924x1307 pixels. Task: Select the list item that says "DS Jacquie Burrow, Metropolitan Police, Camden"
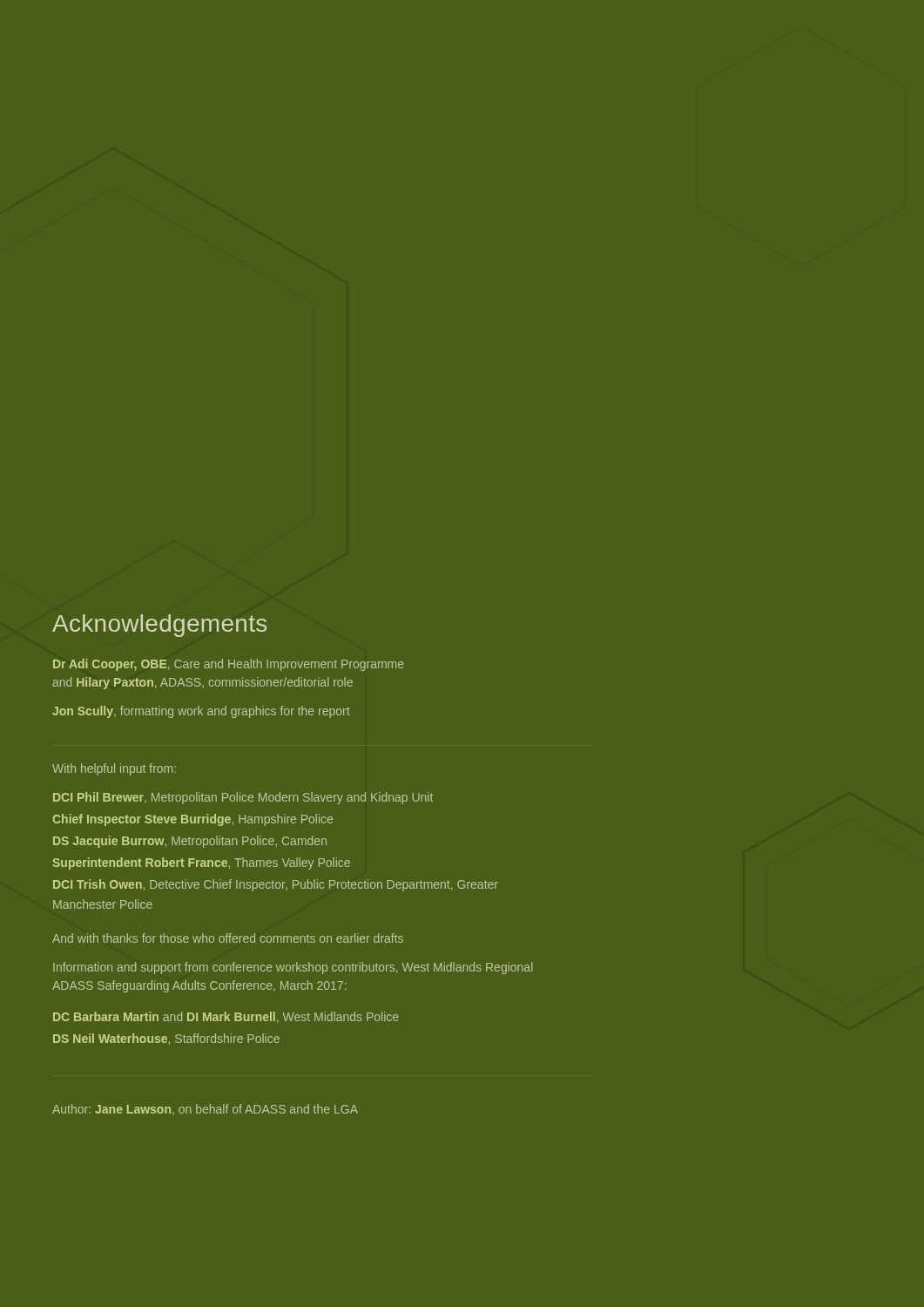pos(190,841)
